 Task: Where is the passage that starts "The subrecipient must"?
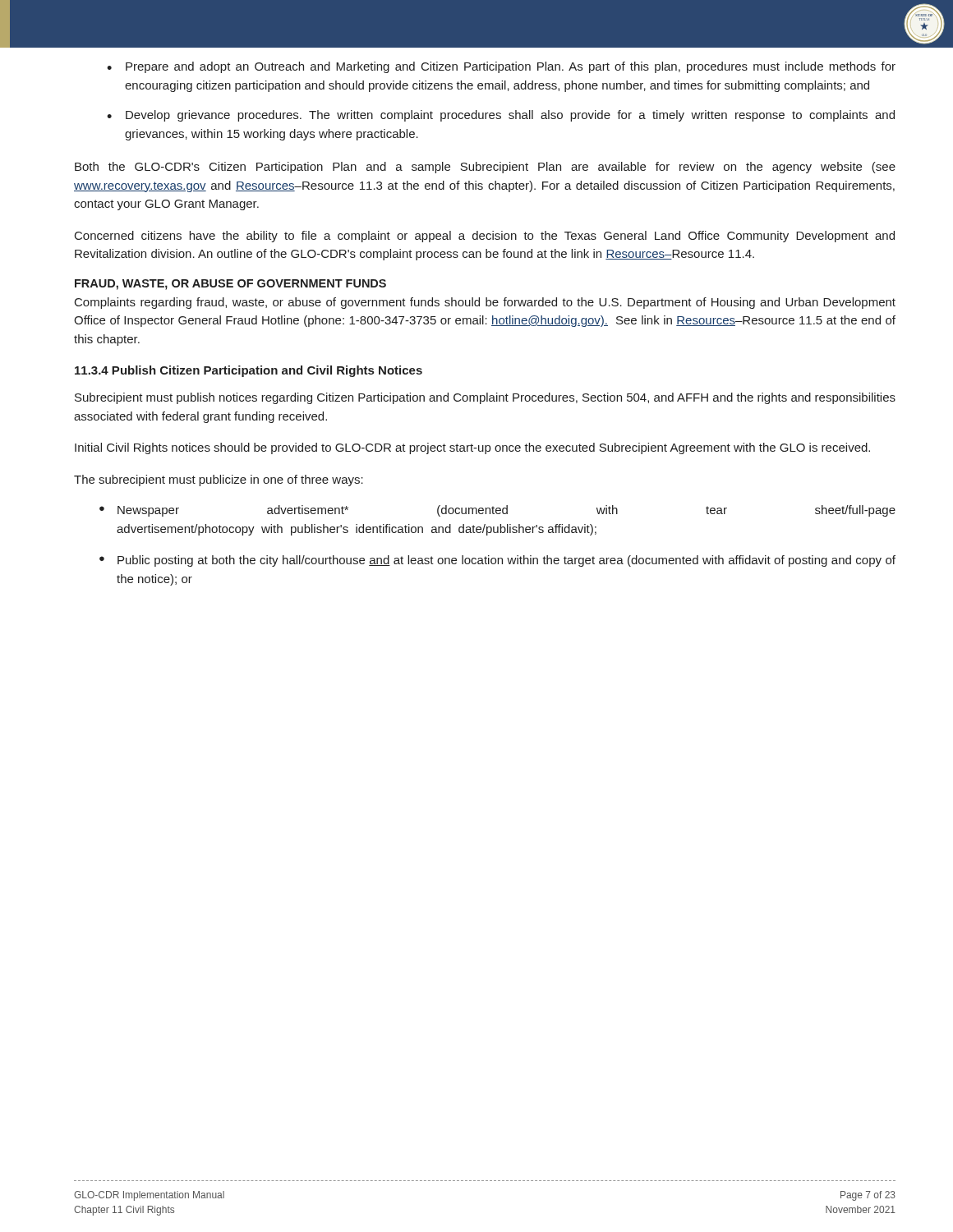219,480
